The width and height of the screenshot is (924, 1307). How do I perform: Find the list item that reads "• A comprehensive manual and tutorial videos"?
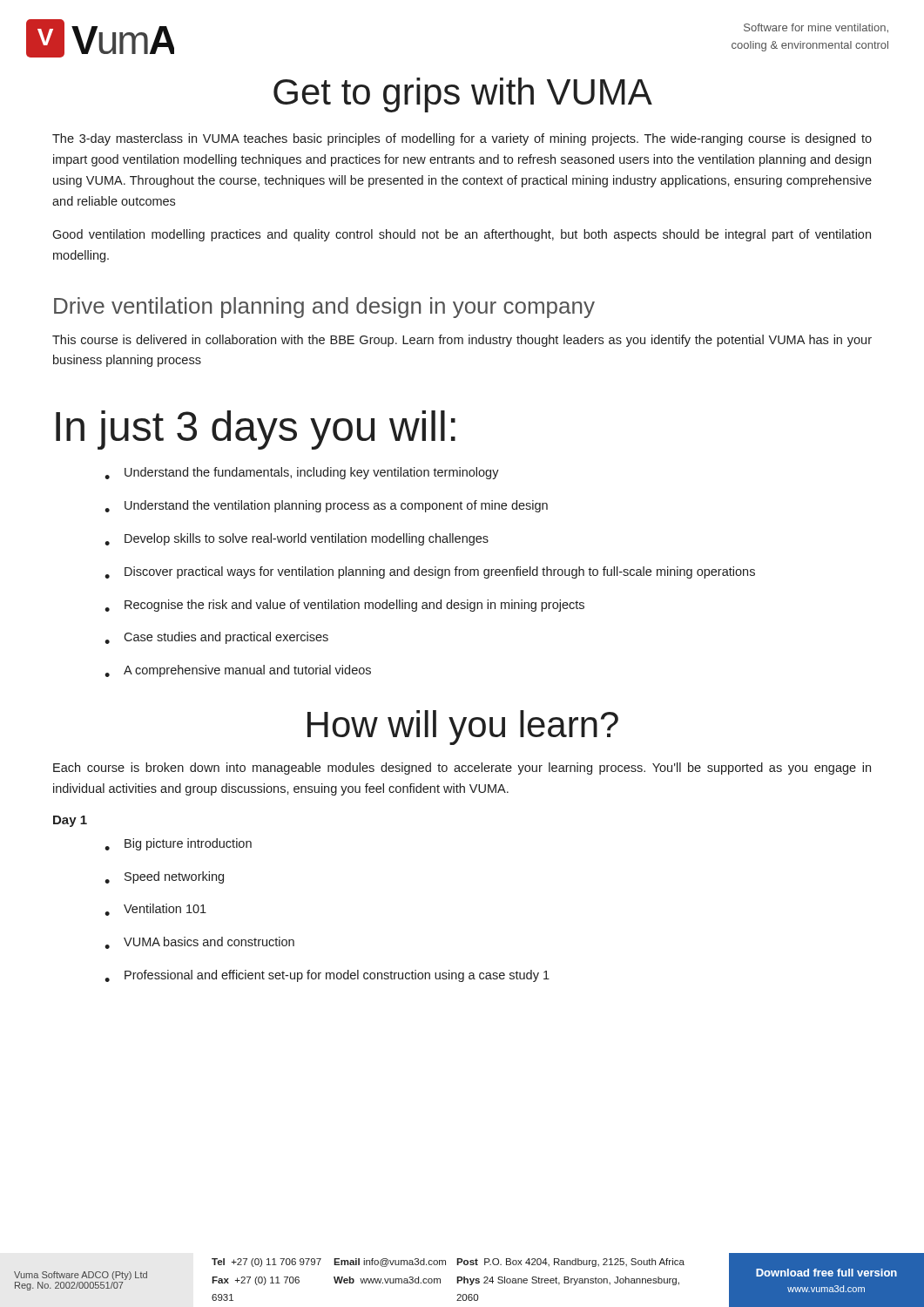(x=238, y=674)
